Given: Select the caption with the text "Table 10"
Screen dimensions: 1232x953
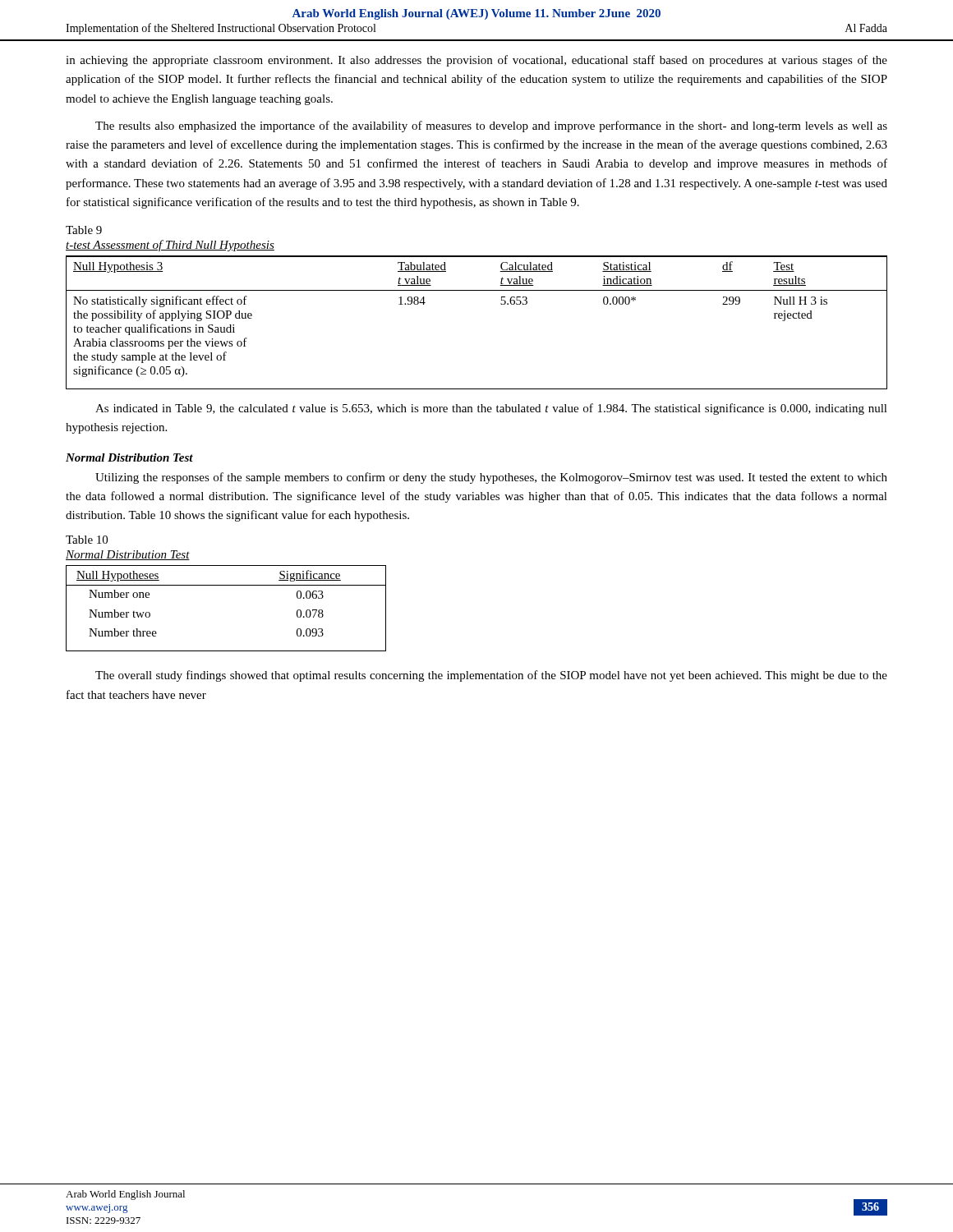Looking at the screenshot, I should pos(87,540).
